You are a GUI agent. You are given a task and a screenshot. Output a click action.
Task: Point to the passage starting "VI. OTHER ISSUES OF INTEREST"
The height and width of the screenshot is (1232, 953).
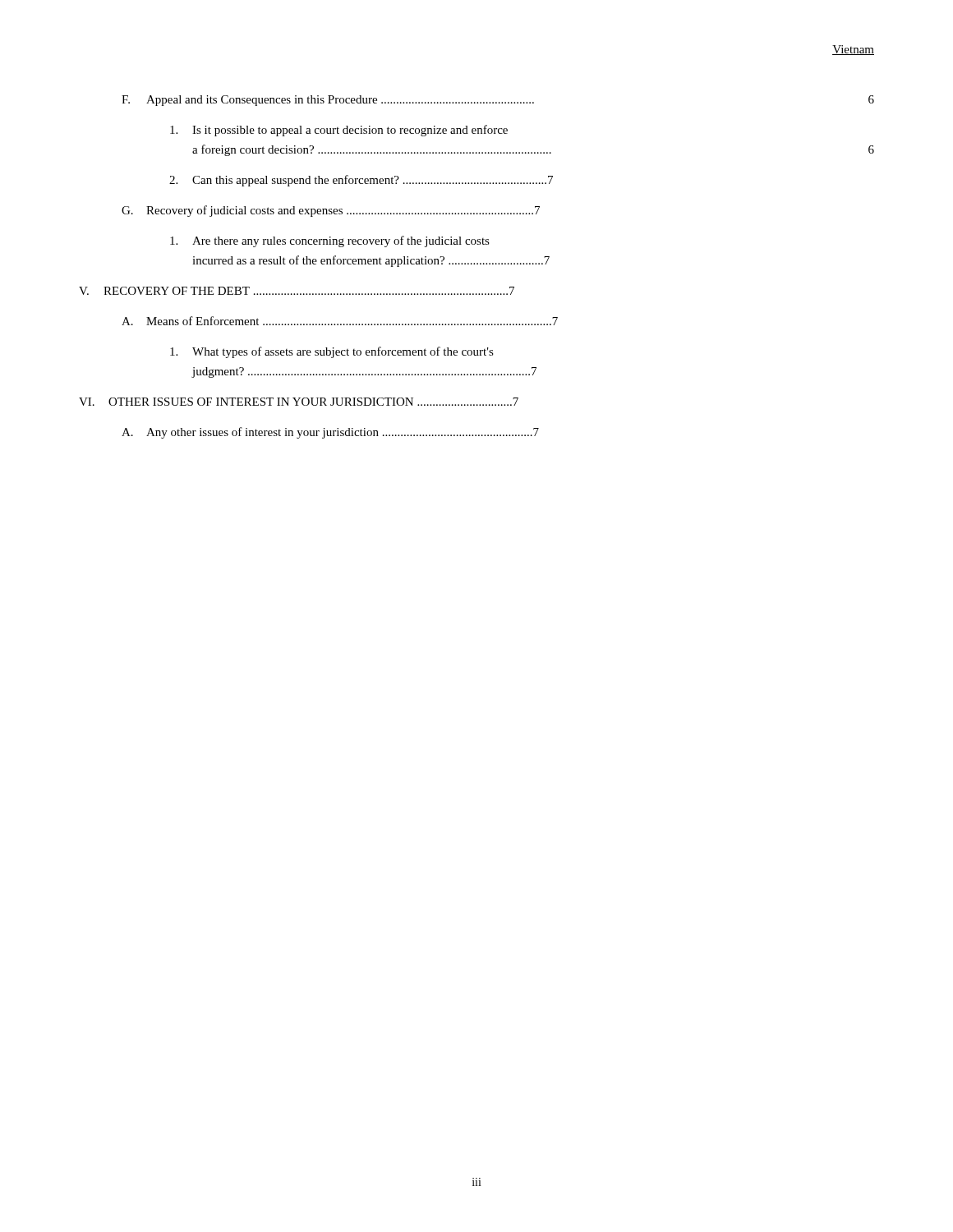476,403
